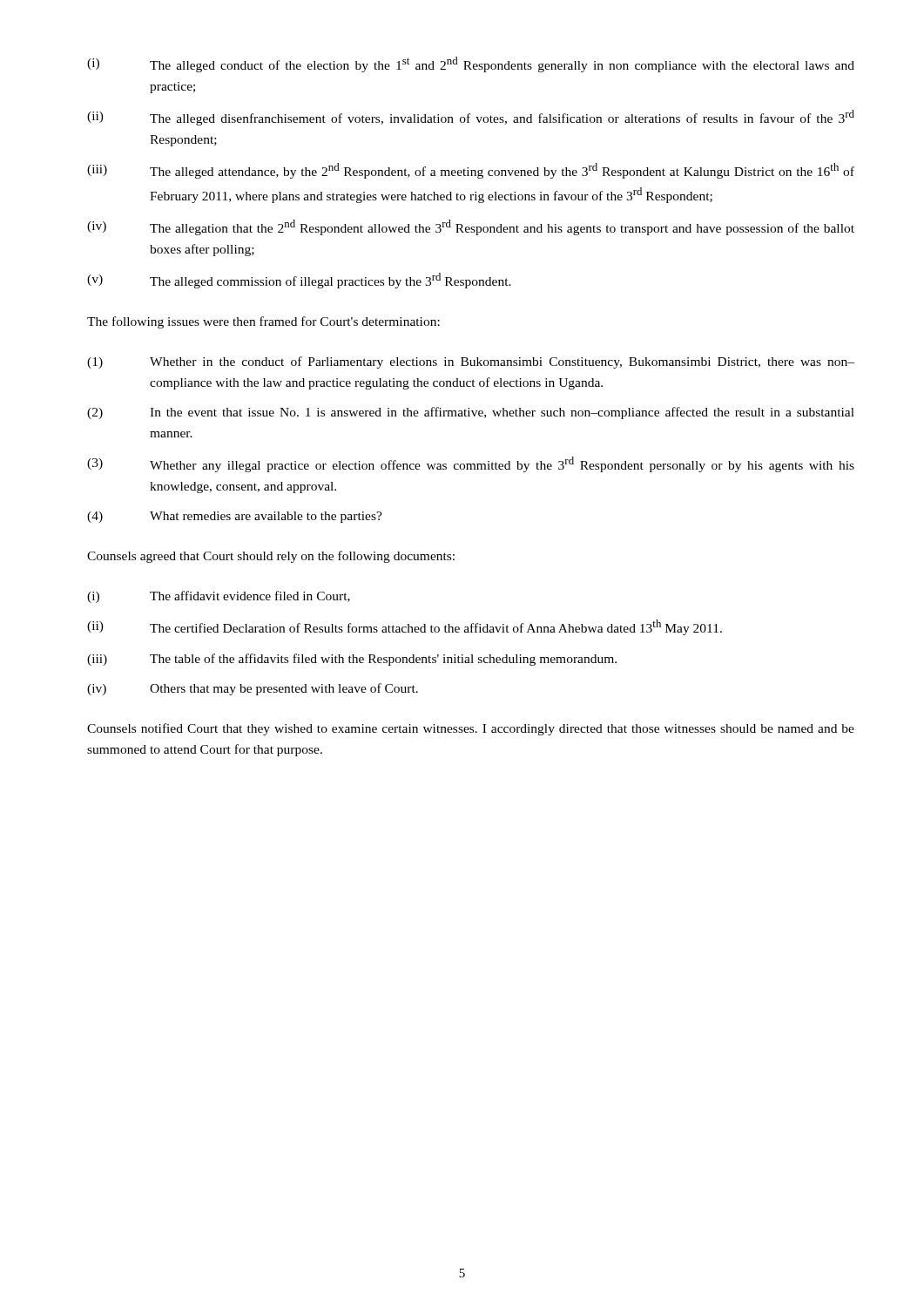Navigate to the passage starting "(4) What remedies are available to the"
Image resolution: width=924 pixels, height=1307 pixels.
click(x=235, y=517)
